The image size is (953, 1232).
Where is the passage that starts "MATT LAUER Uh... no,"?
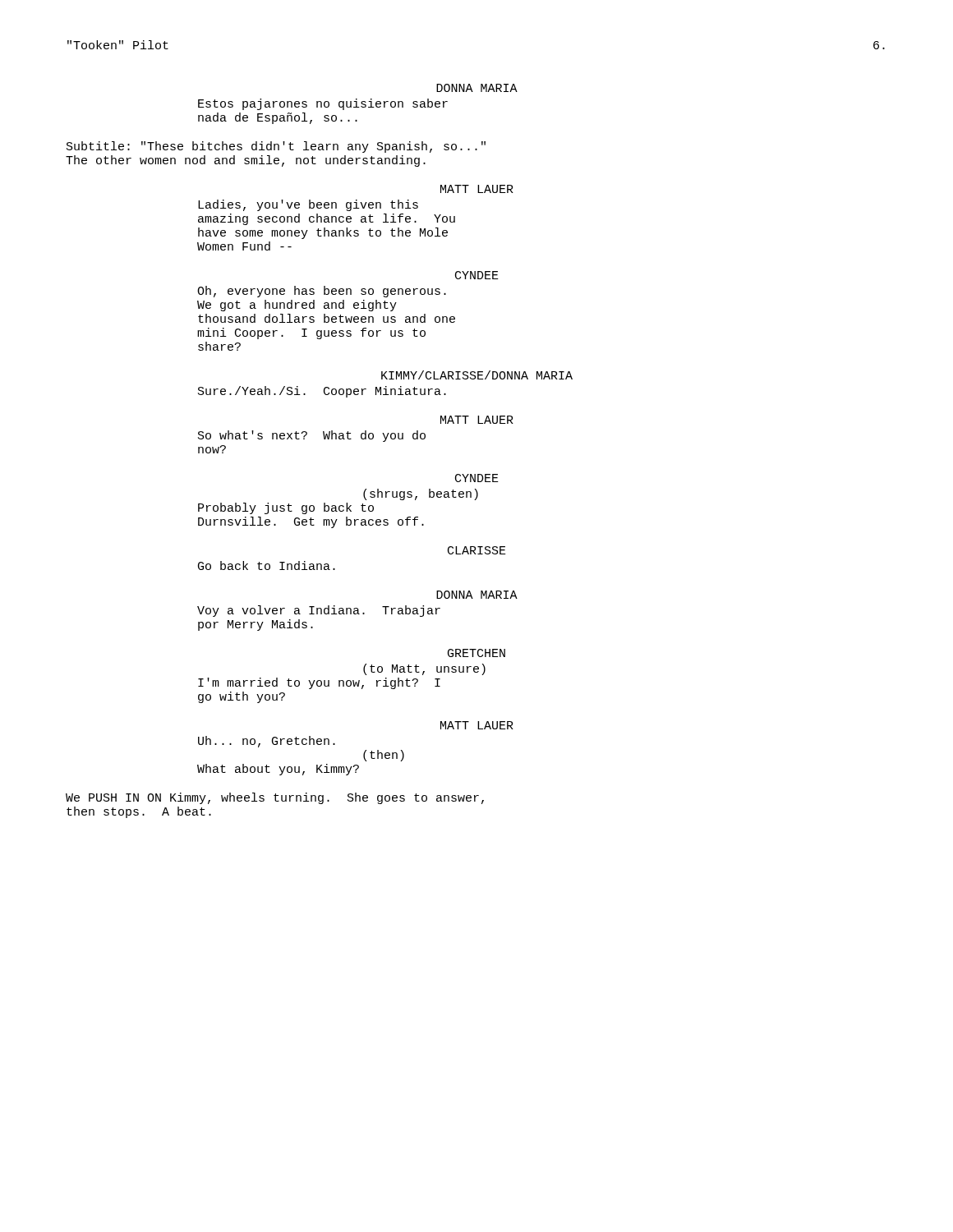click(x=477, y=725)
